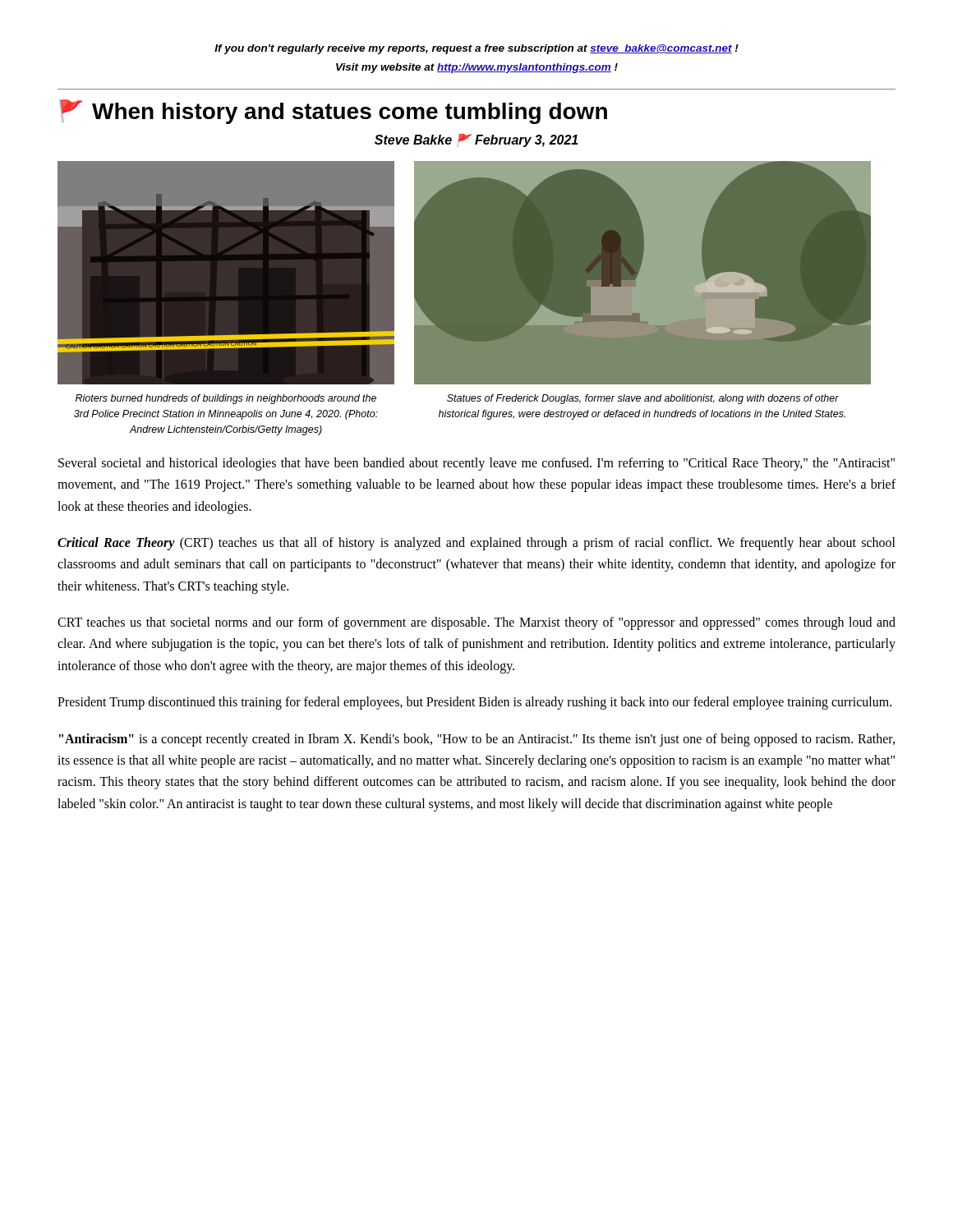Click on the text block that says "President Trump discontinued this training for federal employees,"
Image resolution: width=953 pixels, height=1232 pixels.
point(475,702)
